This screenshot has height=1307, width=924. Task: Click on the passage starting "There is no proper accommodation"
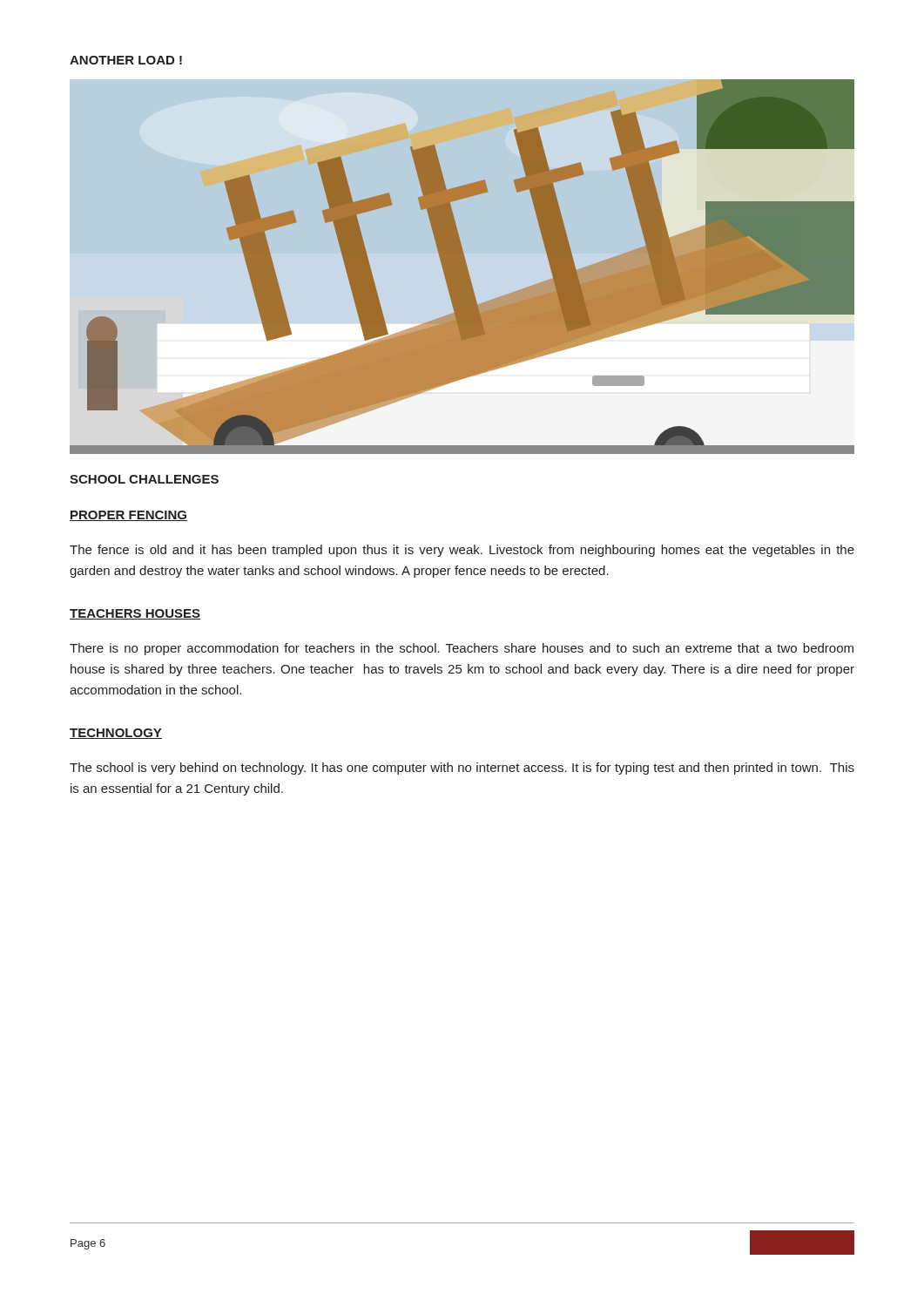click(x=462, y=669)
